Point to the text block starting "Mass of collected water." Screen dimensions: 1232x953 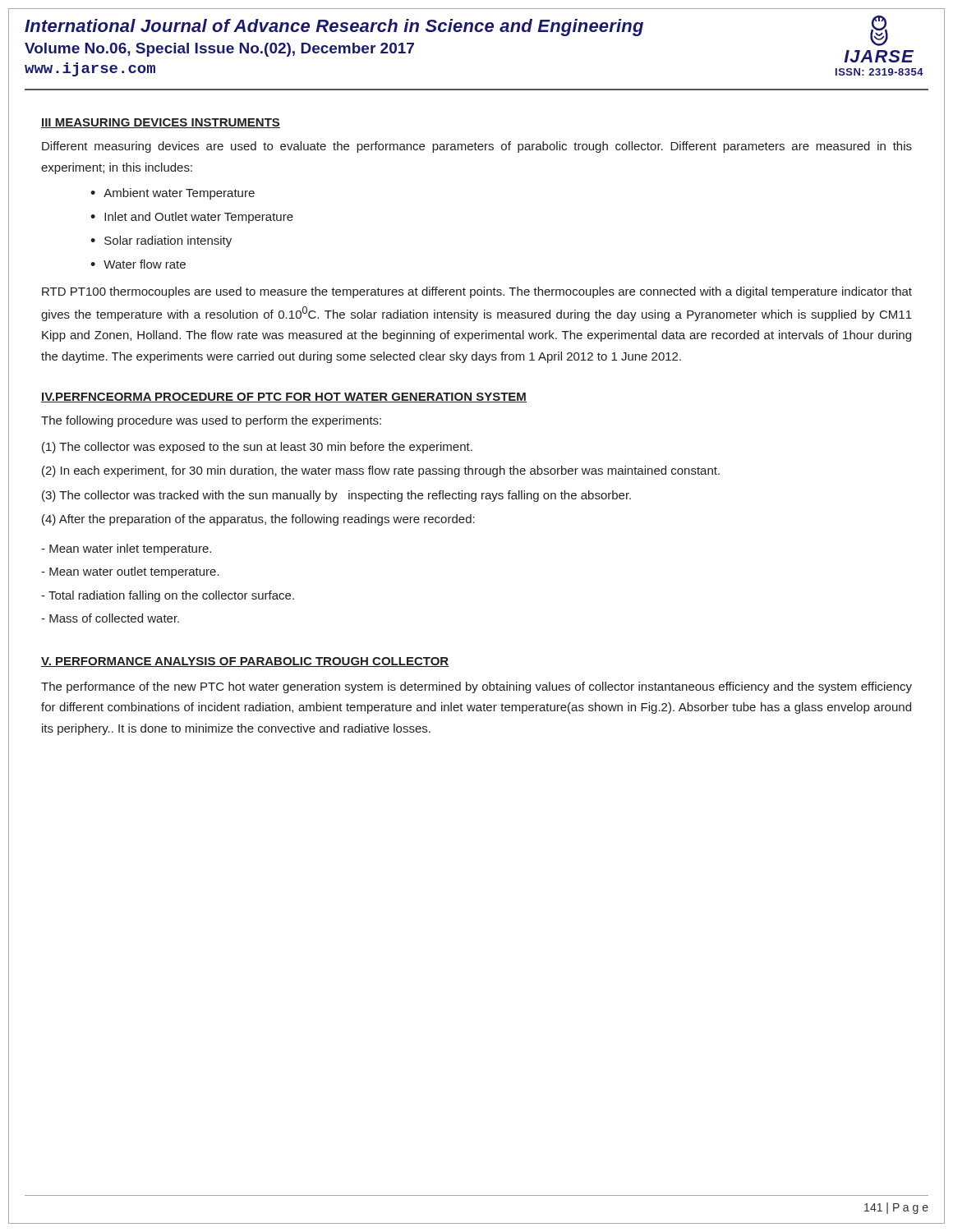pyautogui.click(x=111, y=618)
